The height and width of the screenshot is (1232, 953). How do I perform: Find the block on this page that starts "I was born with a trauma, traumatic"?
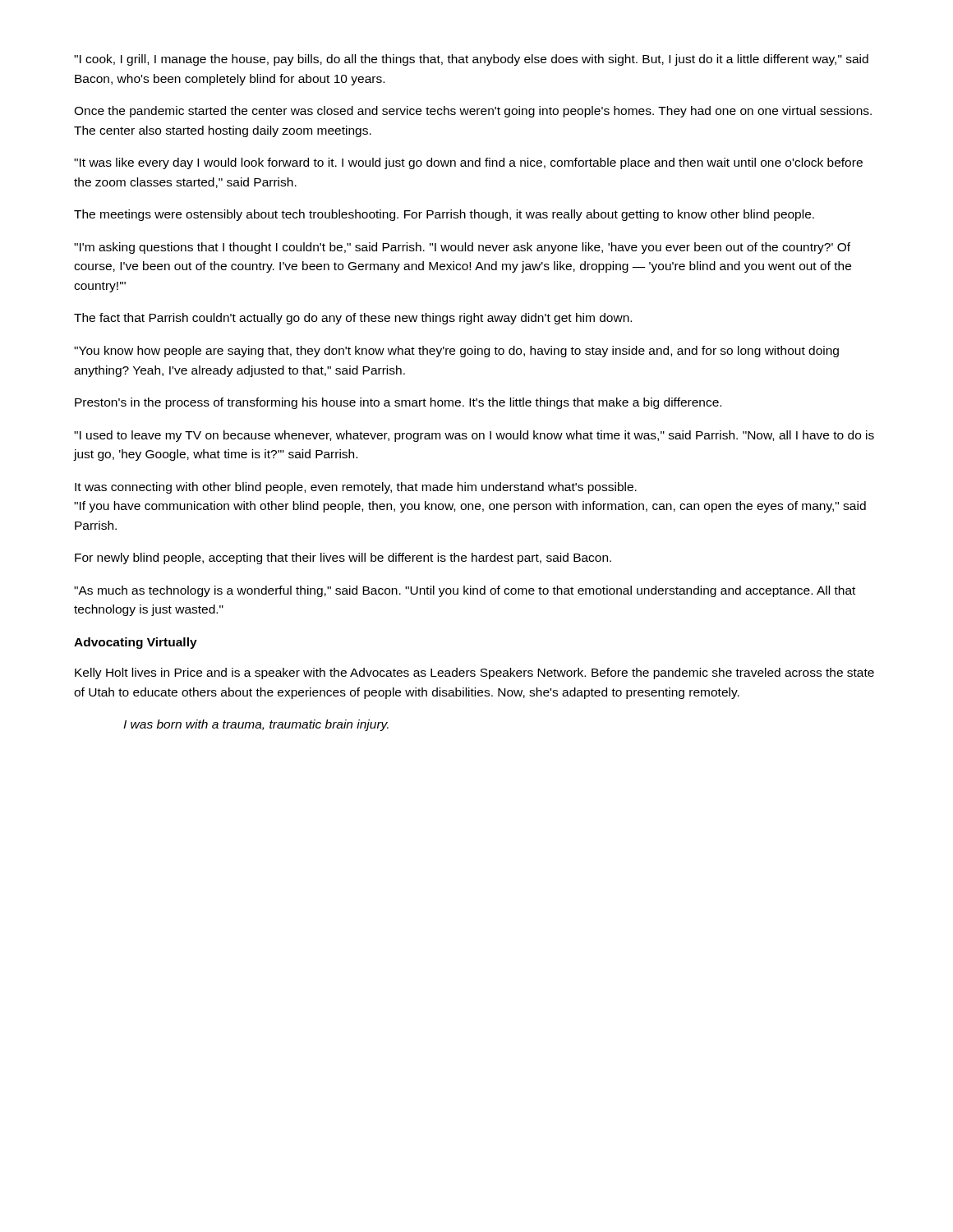256,724
